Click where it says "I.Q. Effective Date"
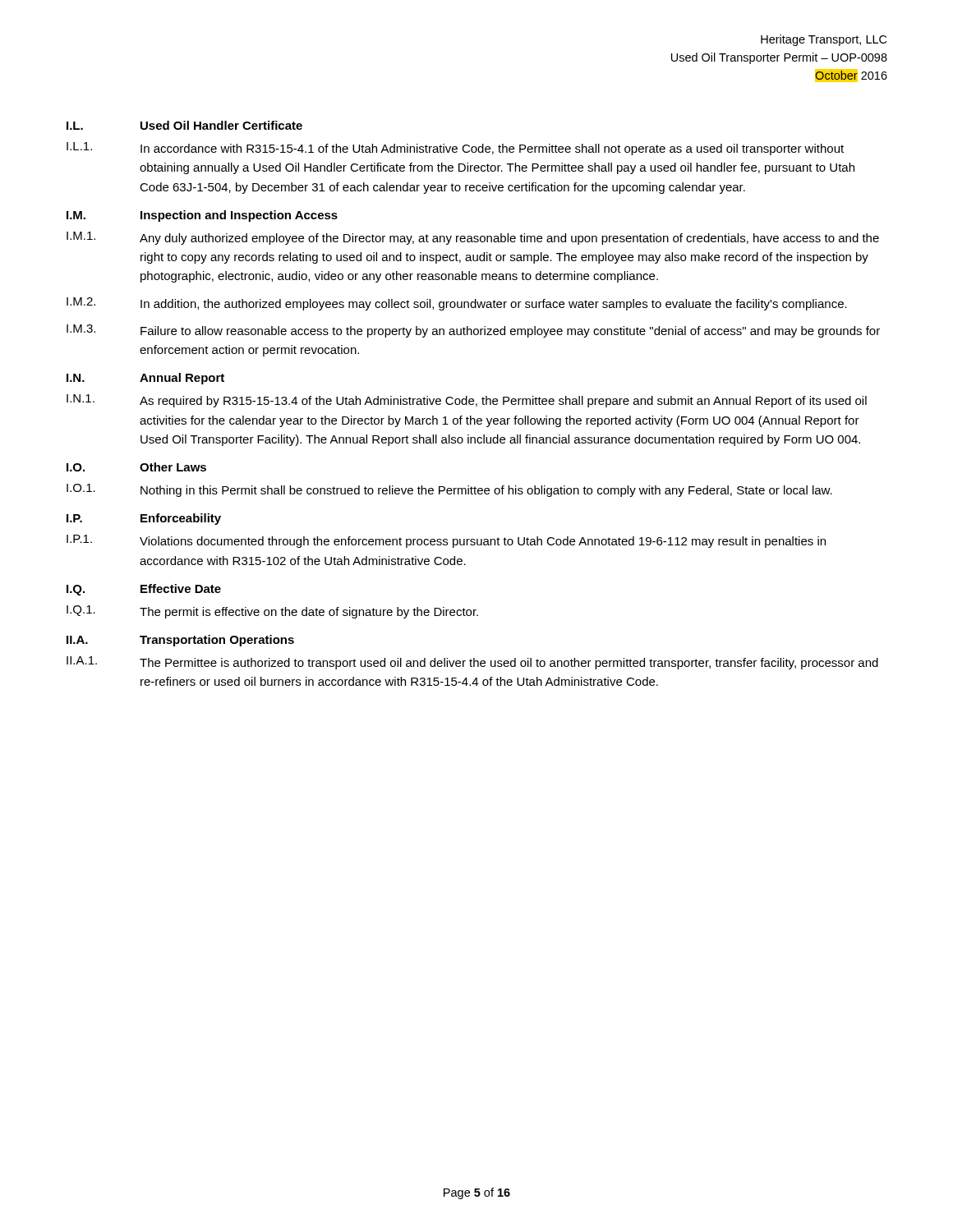The width and height of the screenshot is (953, 1232). [144, 590]
